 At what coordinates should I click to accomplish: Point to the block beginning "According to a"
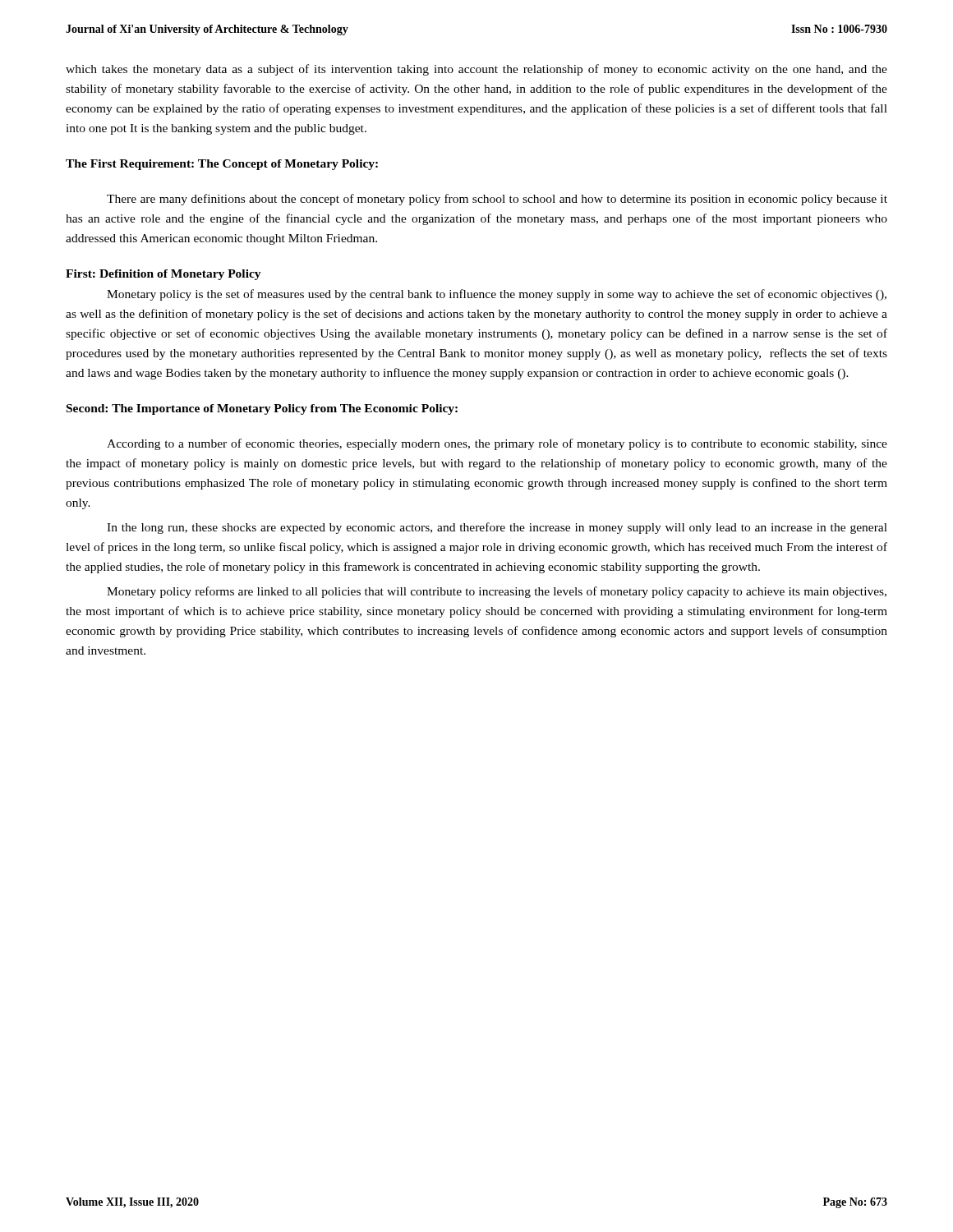point(476,473)
